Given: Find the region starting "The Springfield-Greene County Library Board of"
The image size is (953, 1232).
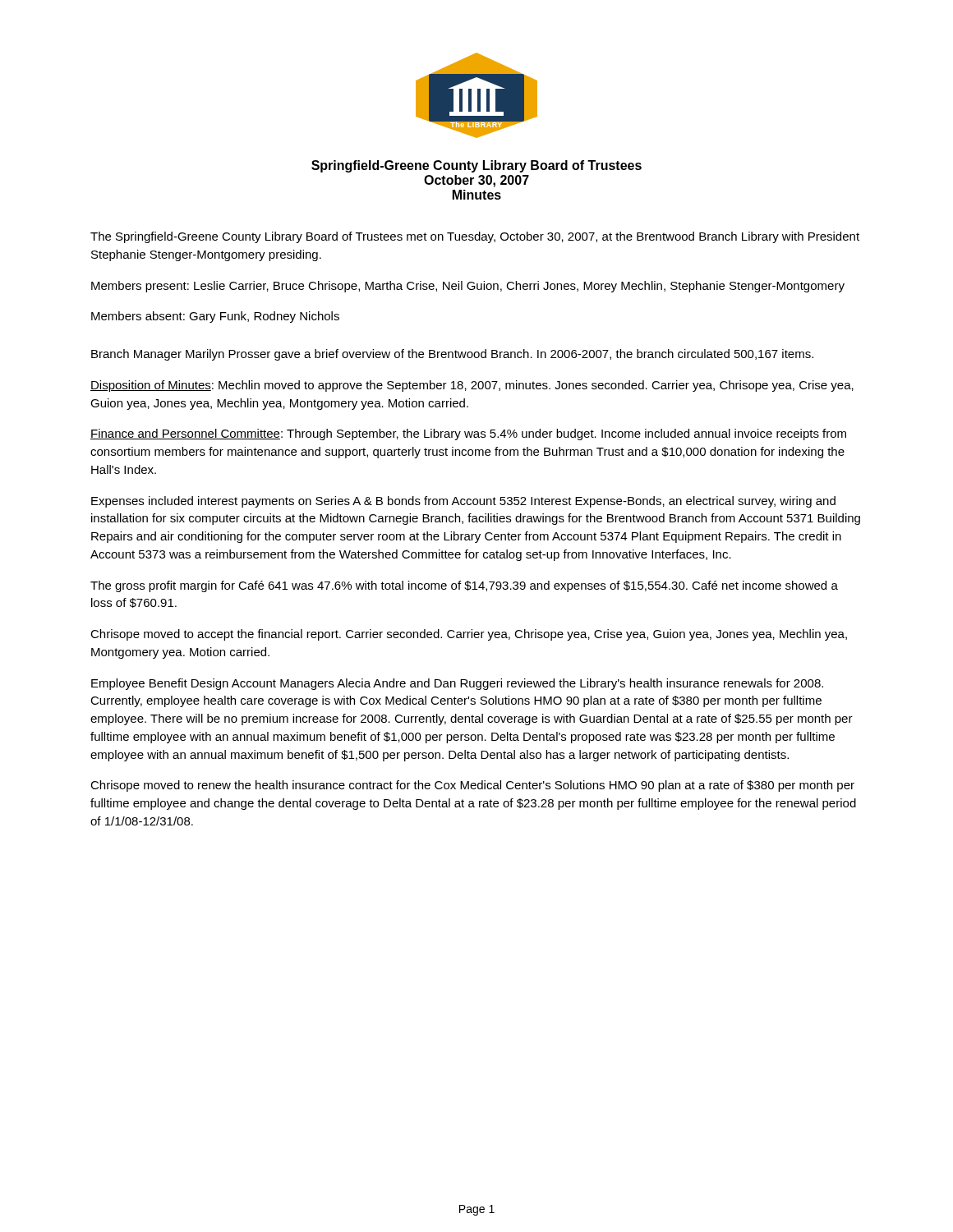Looking at the screenshot, I should pyautogui.click(x=475, y=245).
